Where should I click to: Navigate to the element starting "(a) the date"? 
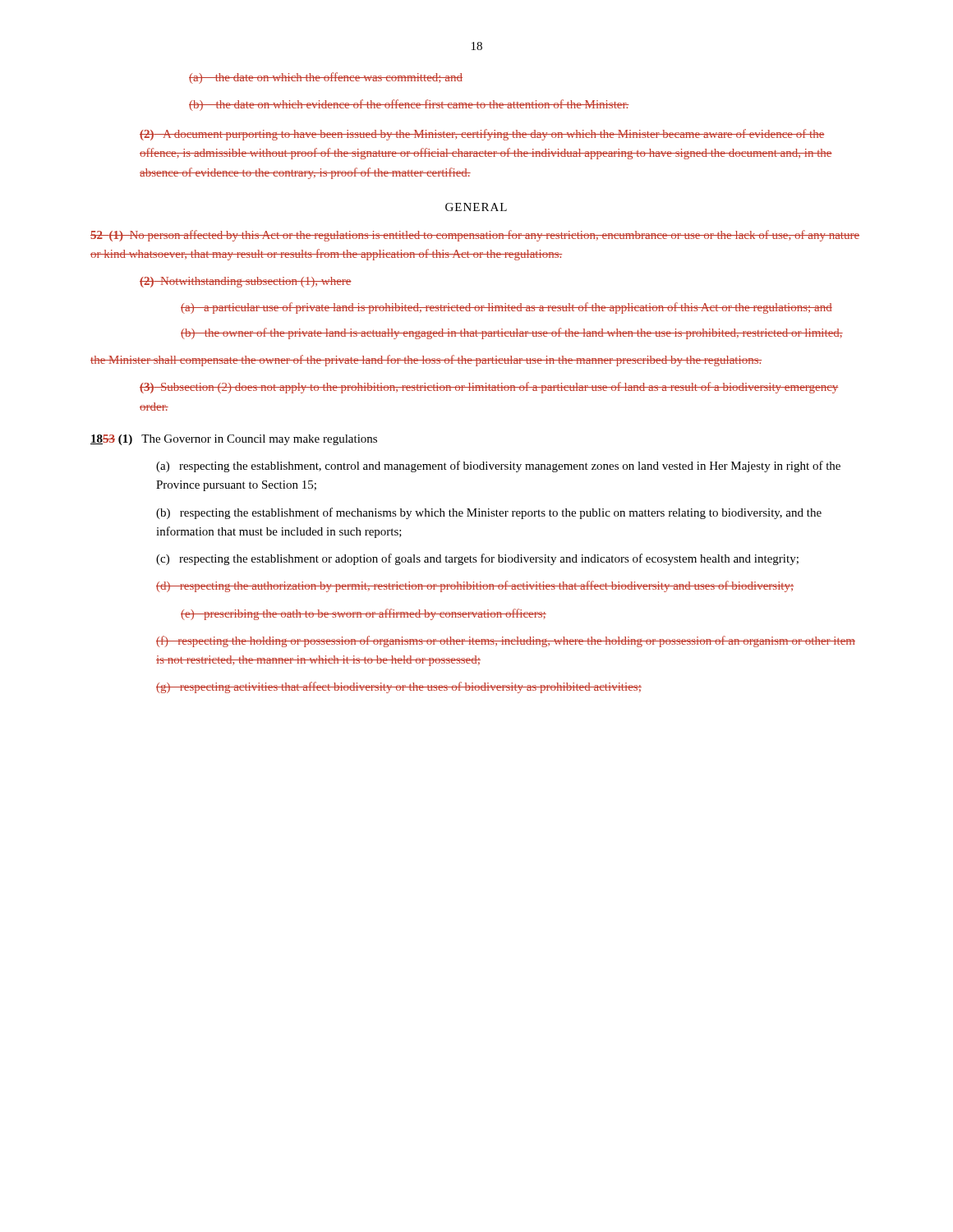pyautogui.click(x=326, y=77)
